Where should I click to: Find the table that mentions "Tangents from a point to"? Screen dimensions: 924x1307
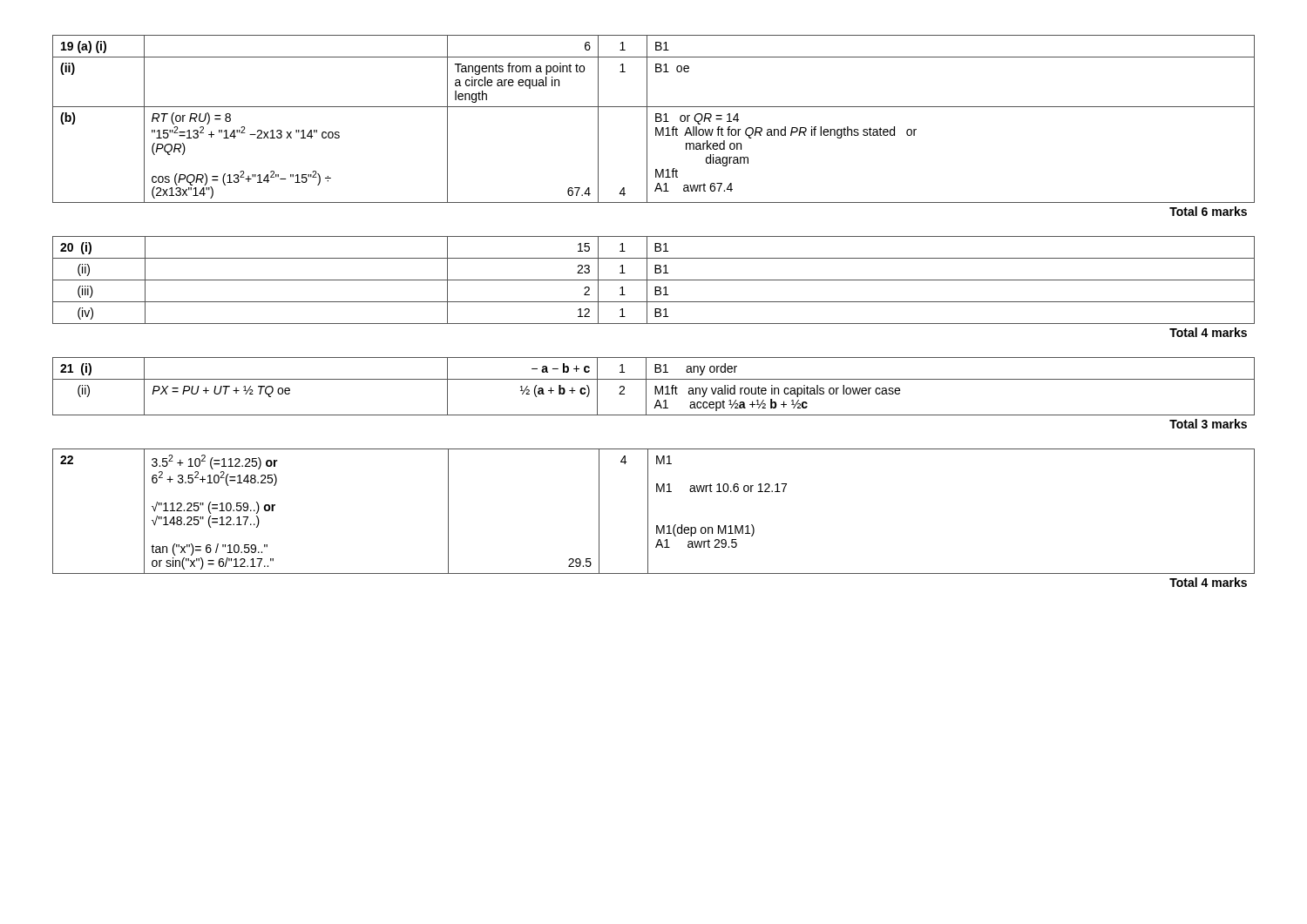point(654,128)
